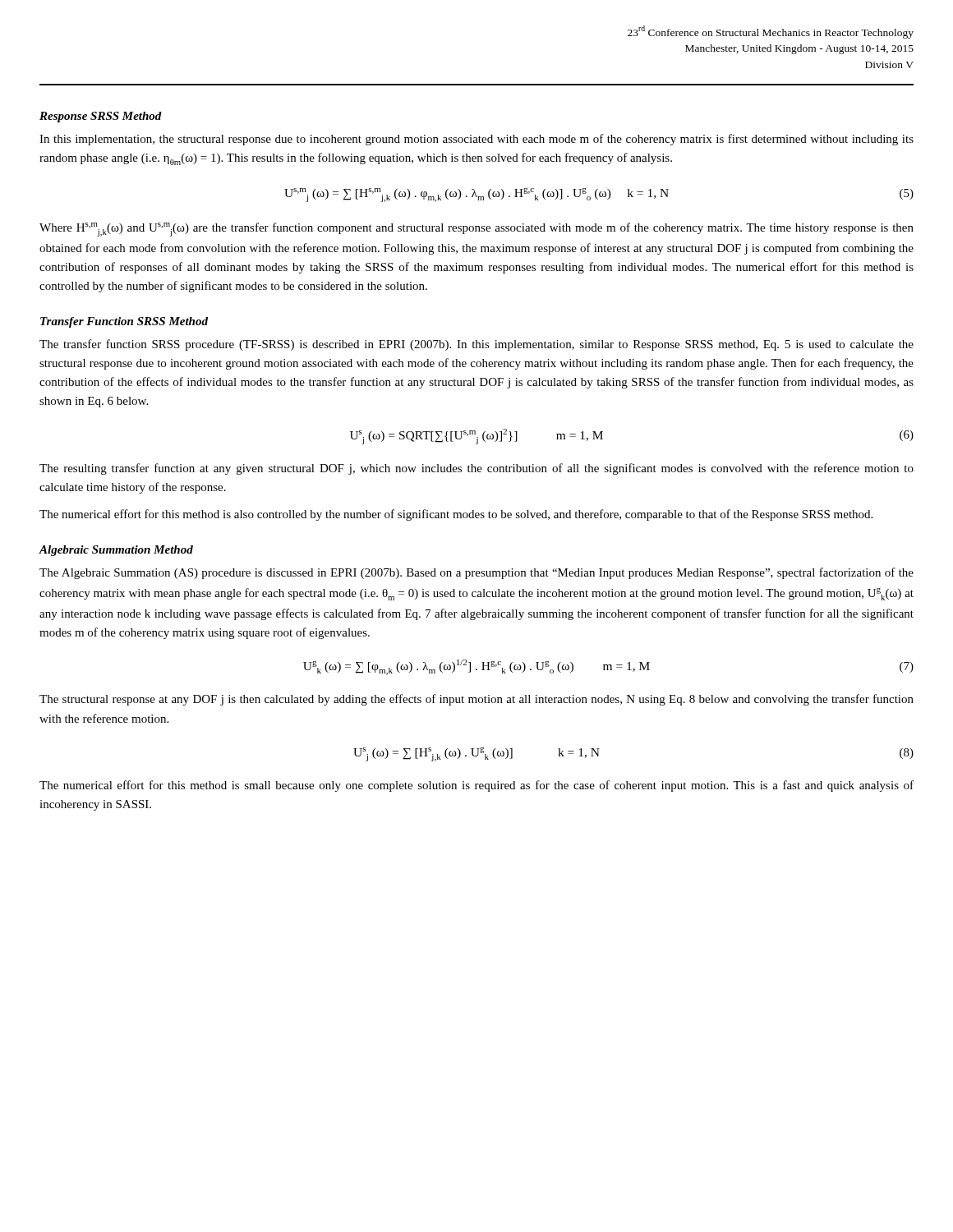Point to the block beginning "The resulting transfer function at any given structural"

point(476,478)
